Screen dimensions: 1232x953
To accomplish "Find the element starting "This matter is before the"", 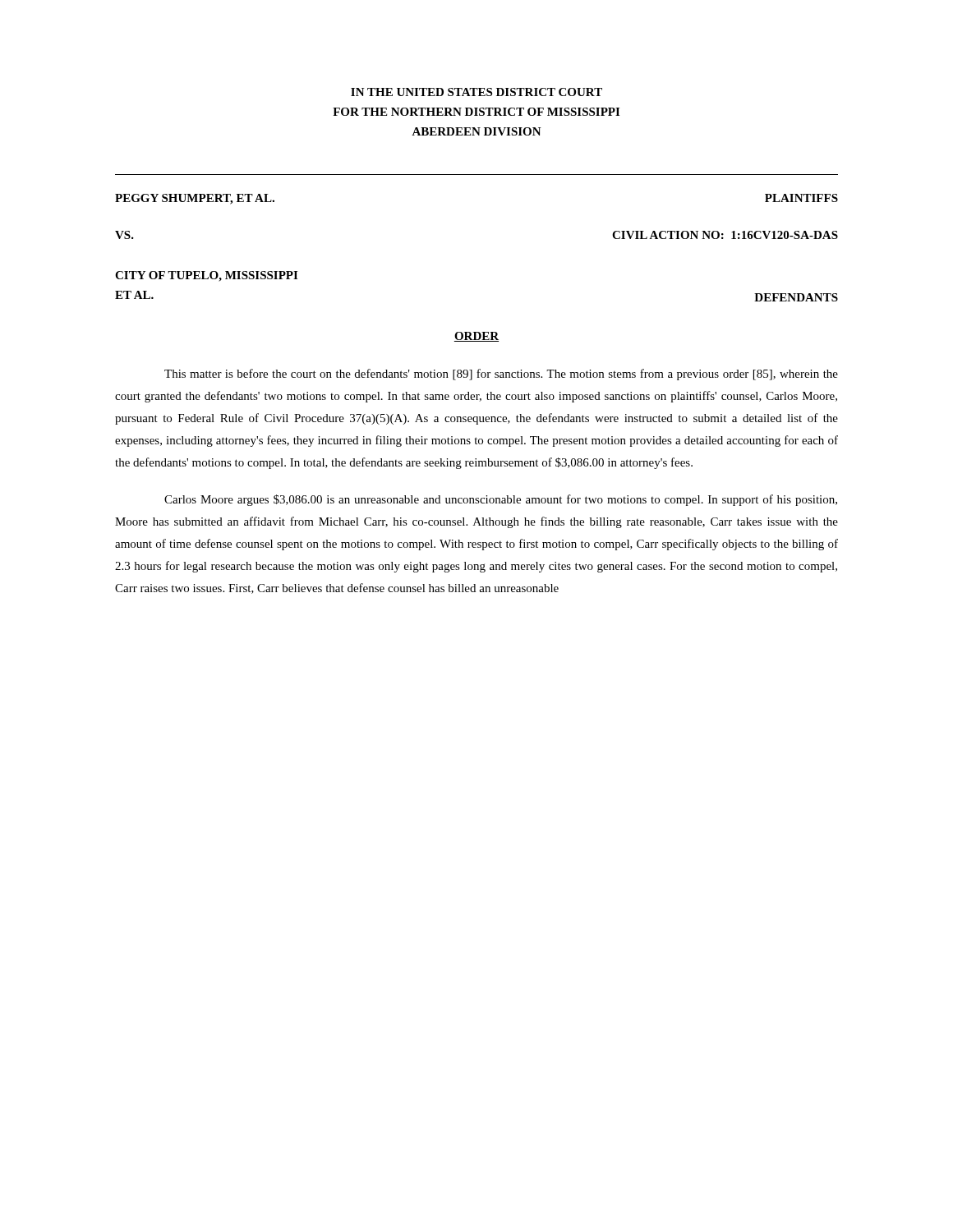I will coord(501,375).
